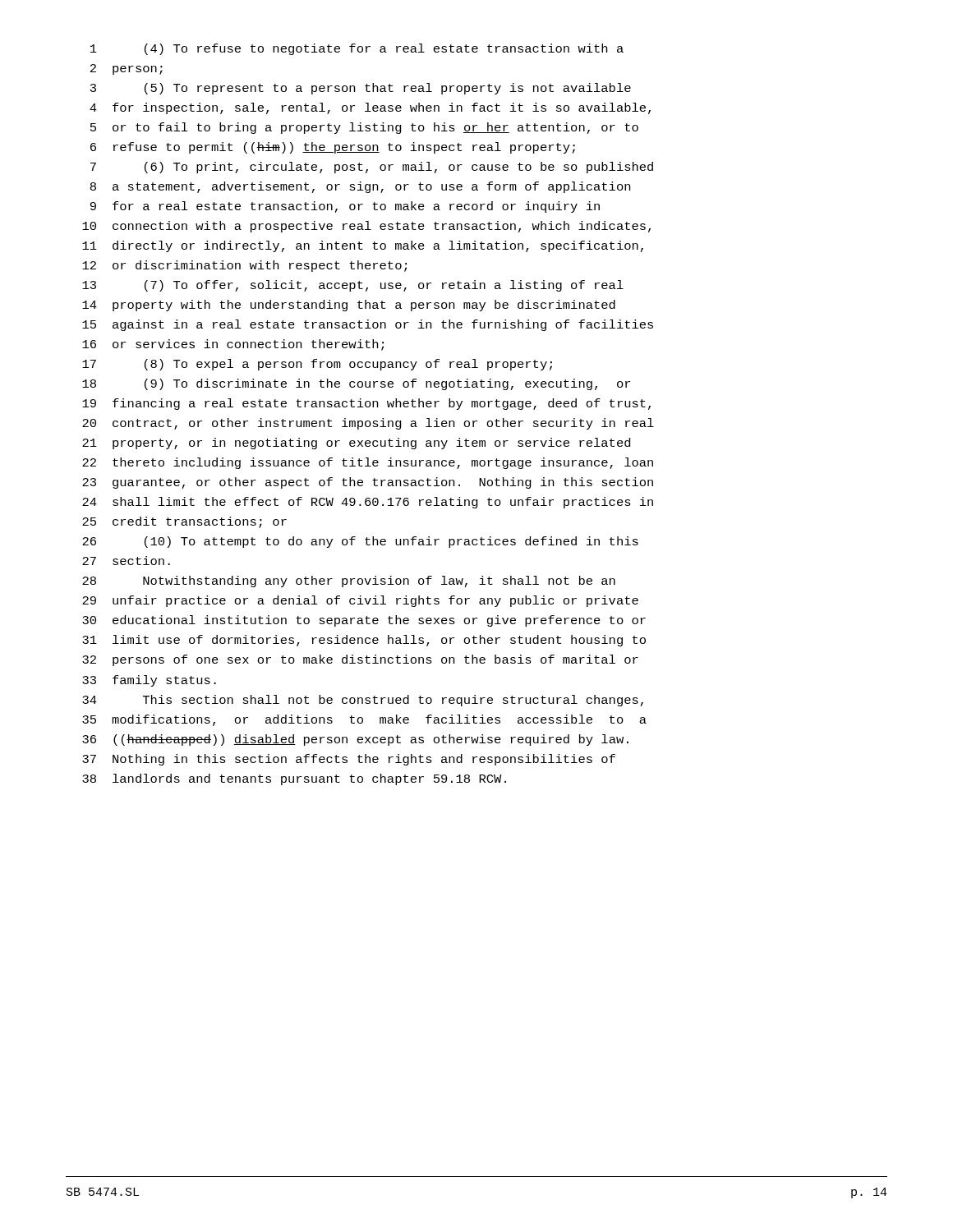Locate the list item that says "25 credit transactions; or"
The width and height of the screenshot is (953, 1232).
[x=184, y=522]
